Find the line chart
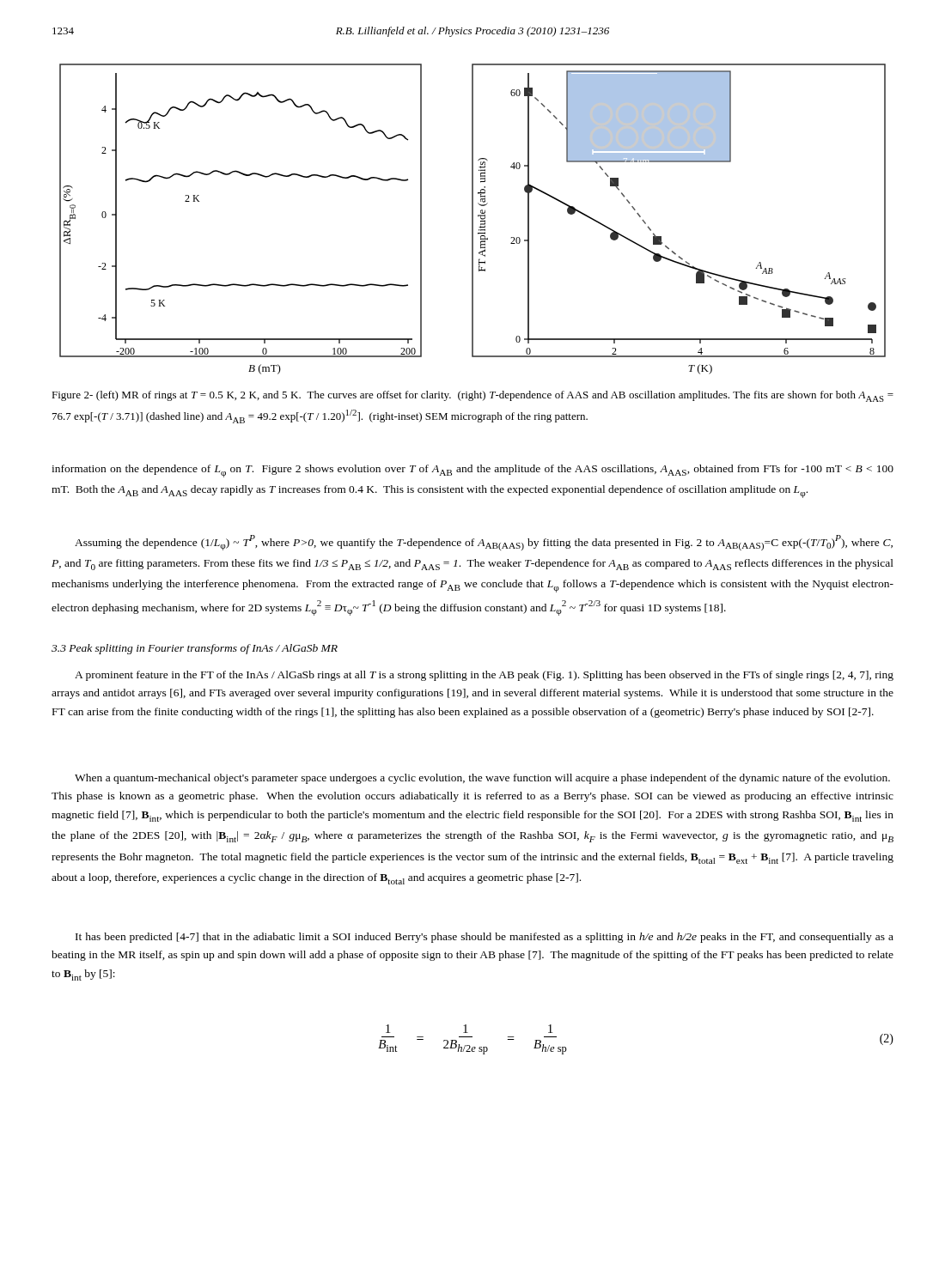 click(472, 217)
